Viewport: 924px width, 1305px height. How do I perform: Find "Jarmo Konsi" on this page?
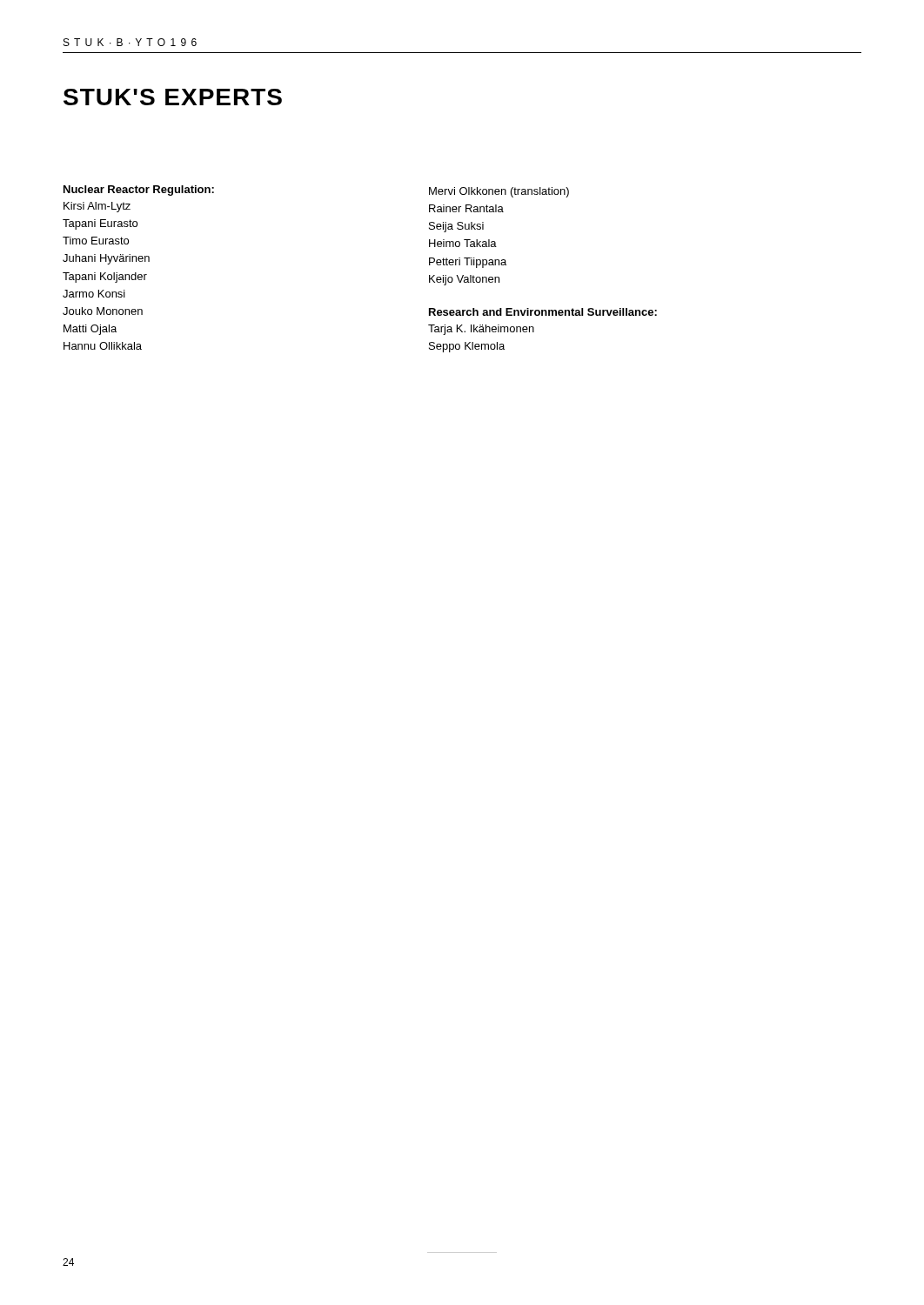click(x=94, y=294)
